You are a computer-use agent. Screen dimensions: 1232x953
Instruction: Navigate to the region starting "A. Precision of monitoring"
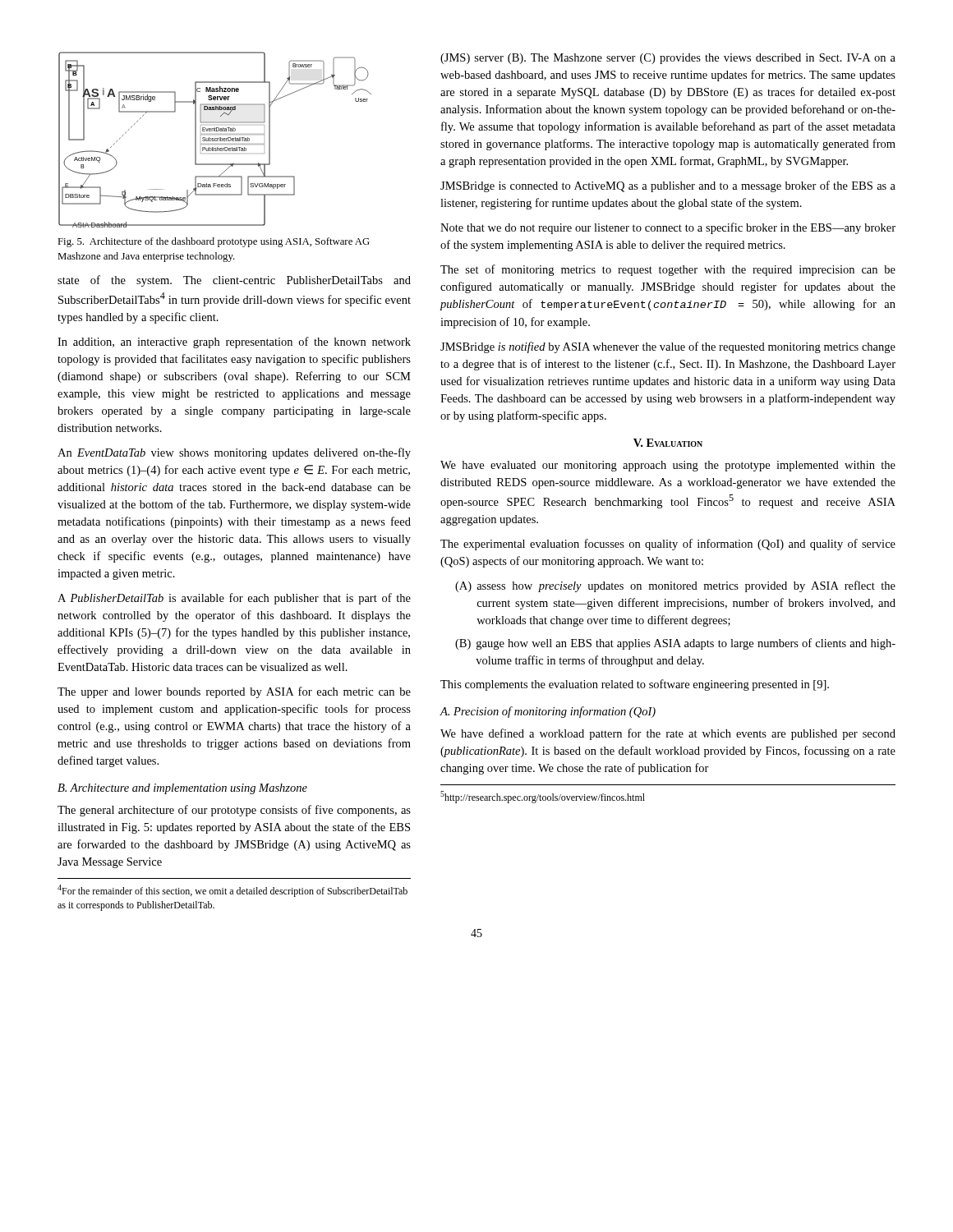pyautogui.click(x=548, y=712)
